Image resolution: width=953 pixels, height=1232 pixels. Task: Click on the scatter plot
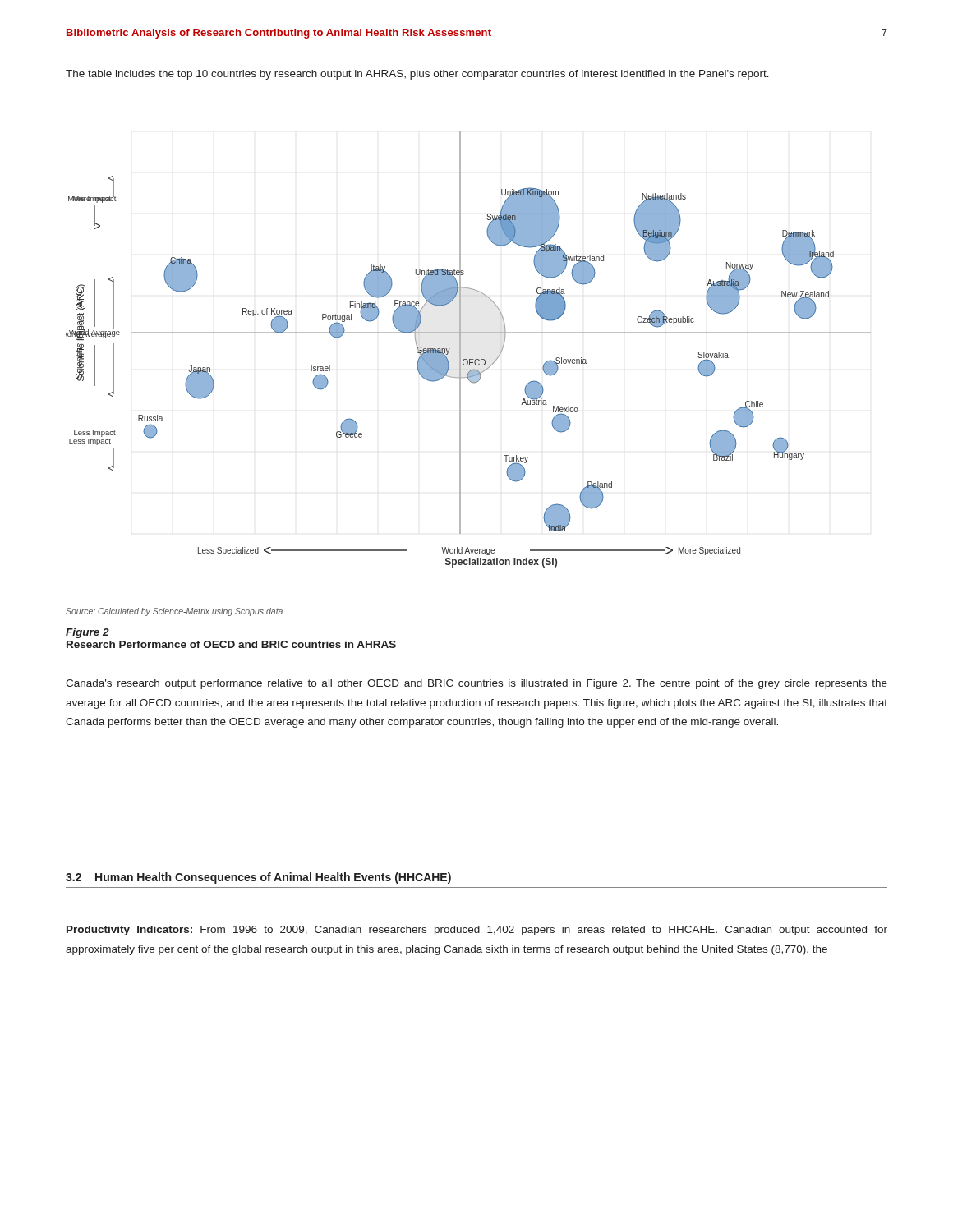[x=476, y=357]
